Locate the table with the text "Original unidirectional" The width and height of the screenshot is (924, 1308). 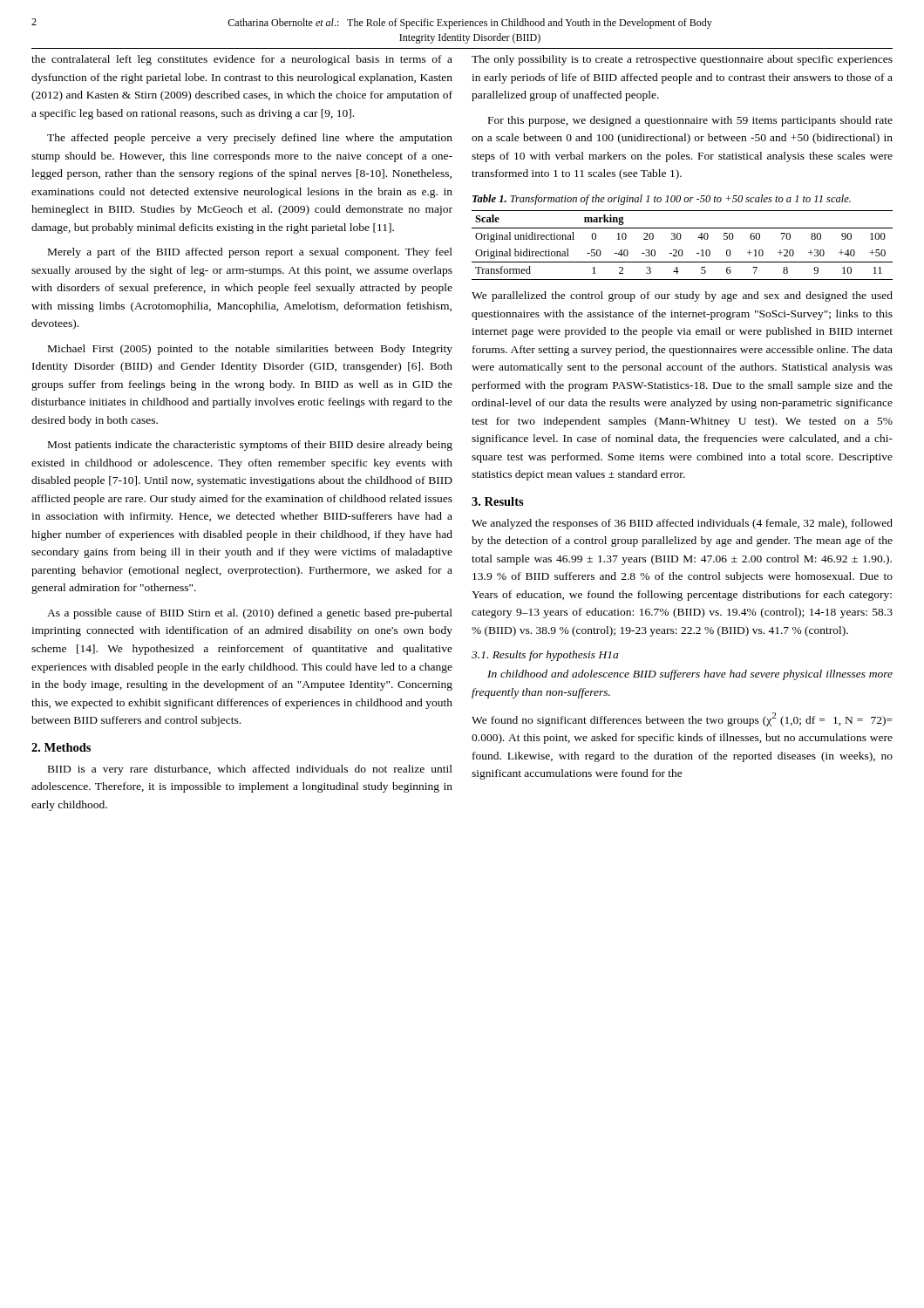click(682, 245)
